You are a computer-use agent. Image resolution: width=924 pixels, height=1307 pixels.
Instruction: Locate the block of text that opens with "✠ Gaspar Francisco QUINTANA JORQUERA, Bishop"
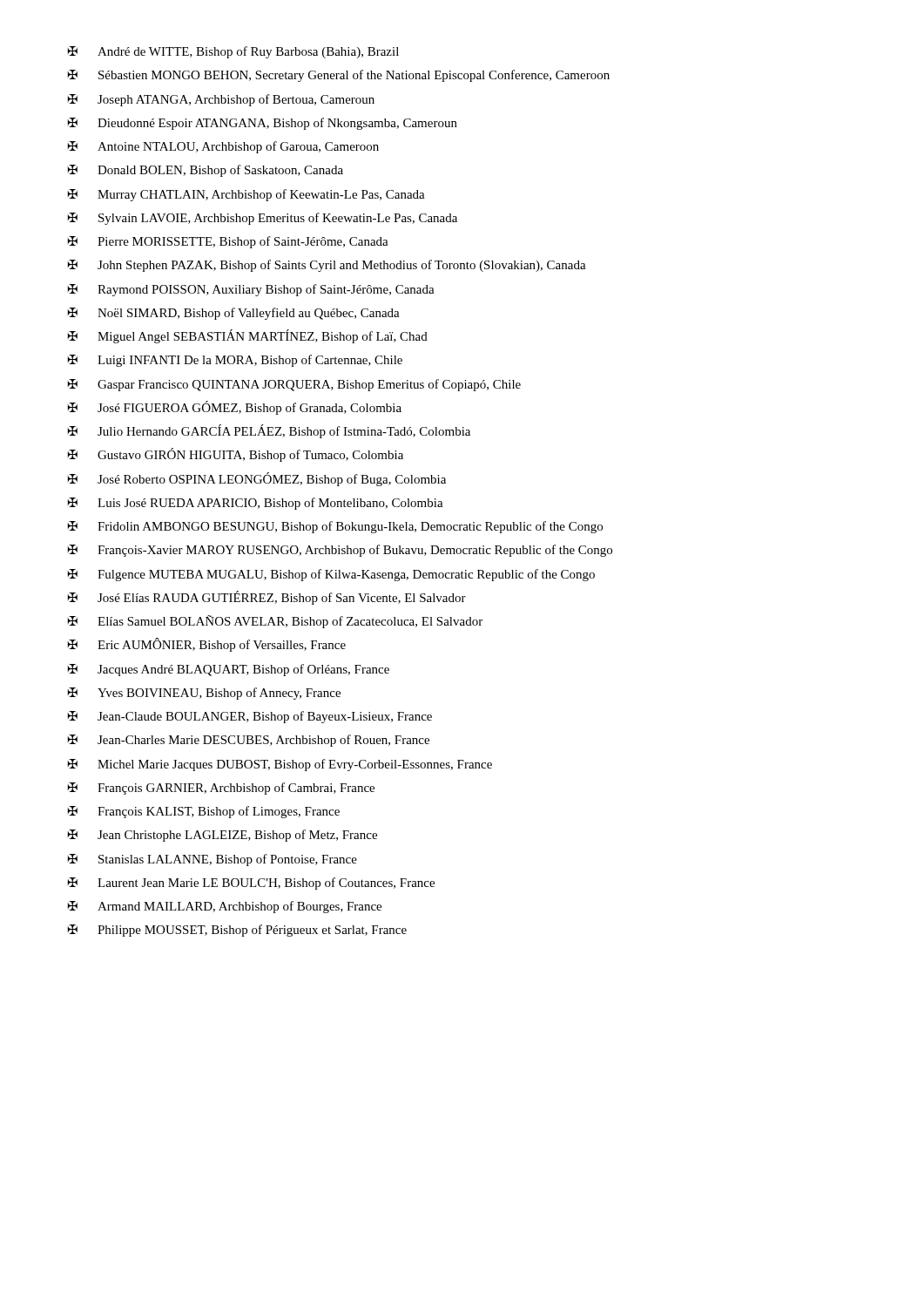click(x=462, y=384)
